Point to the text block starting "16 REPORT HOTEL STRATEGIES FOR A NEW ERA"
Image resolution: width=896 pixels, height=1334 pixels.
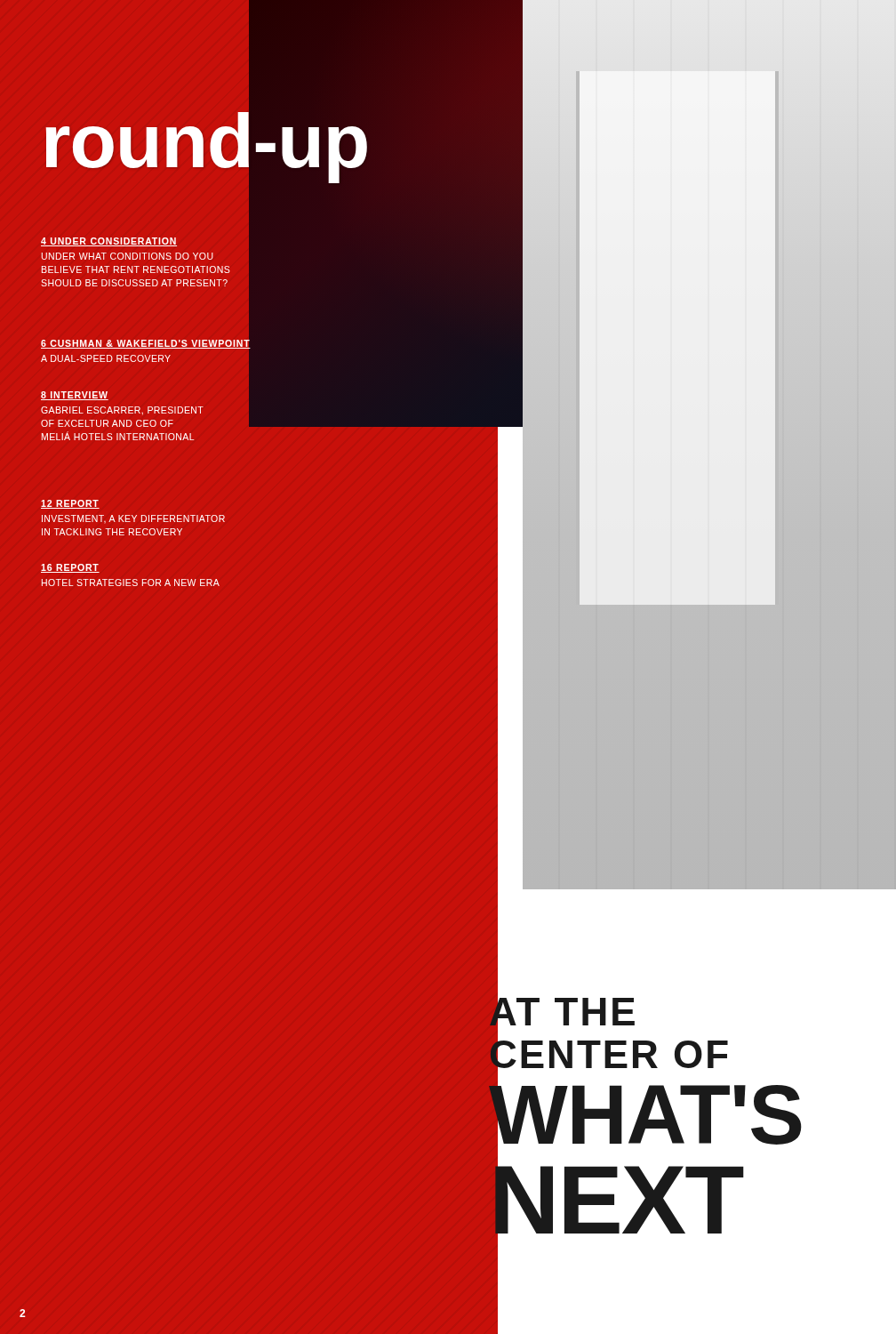click(192, 576)
